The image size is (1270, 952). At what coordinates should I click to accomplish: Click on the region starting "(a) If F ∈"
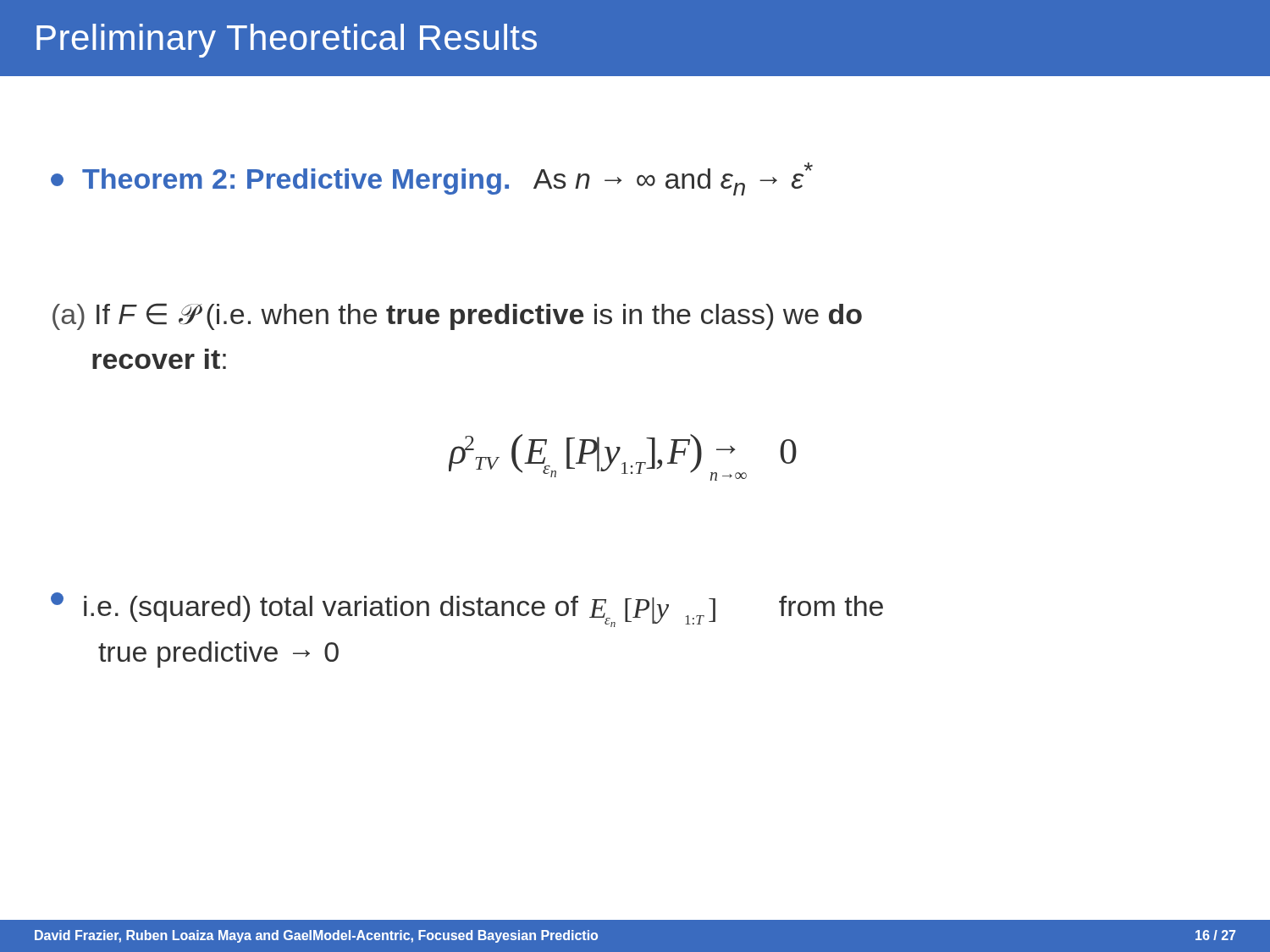(x=457, y=336)
